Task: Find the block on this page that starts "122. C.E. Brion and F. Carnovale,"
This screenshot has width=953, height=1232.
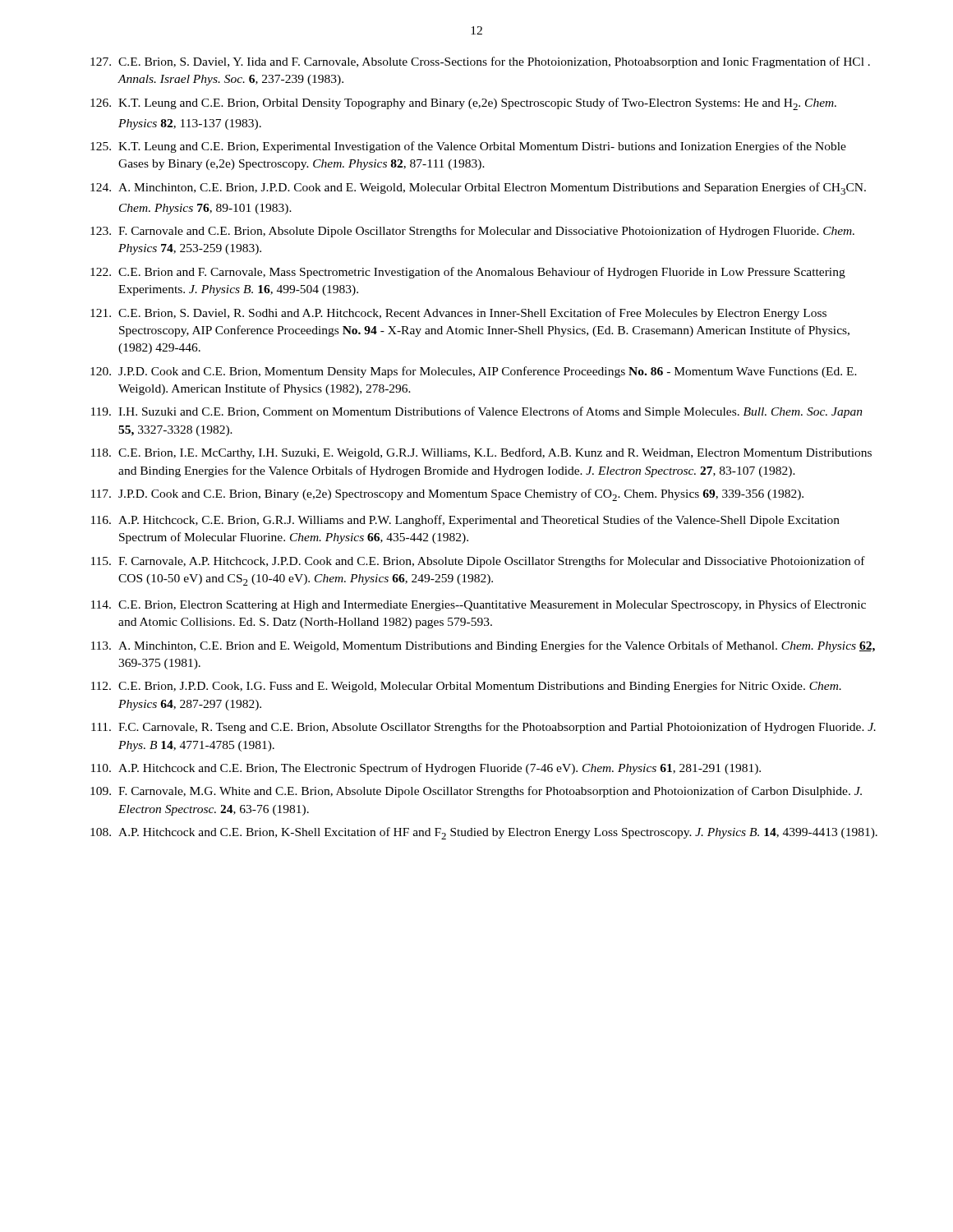Action: (x=476, y=280)
